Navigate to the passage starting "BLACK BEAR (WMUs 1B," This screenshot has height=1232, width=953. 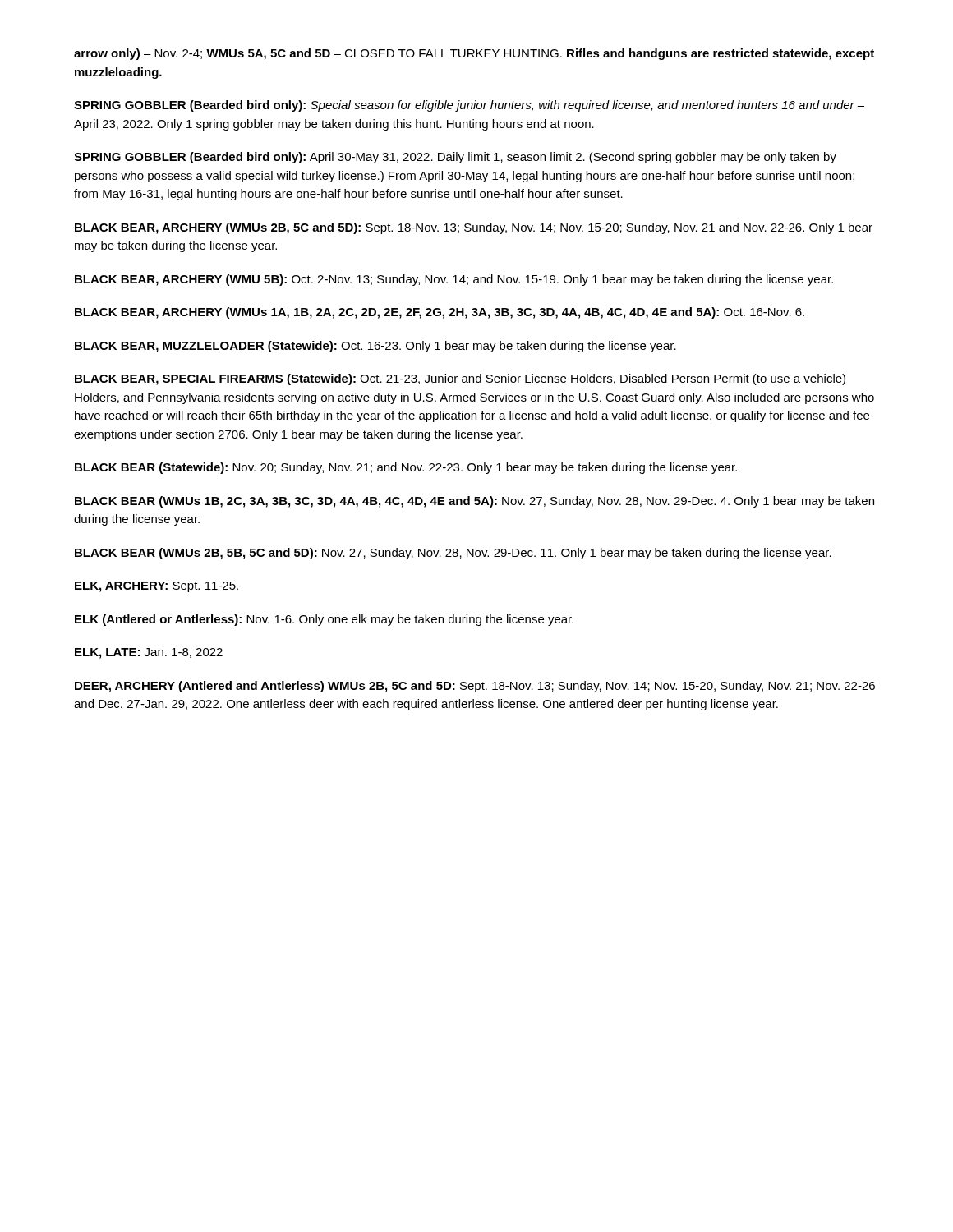474,509
